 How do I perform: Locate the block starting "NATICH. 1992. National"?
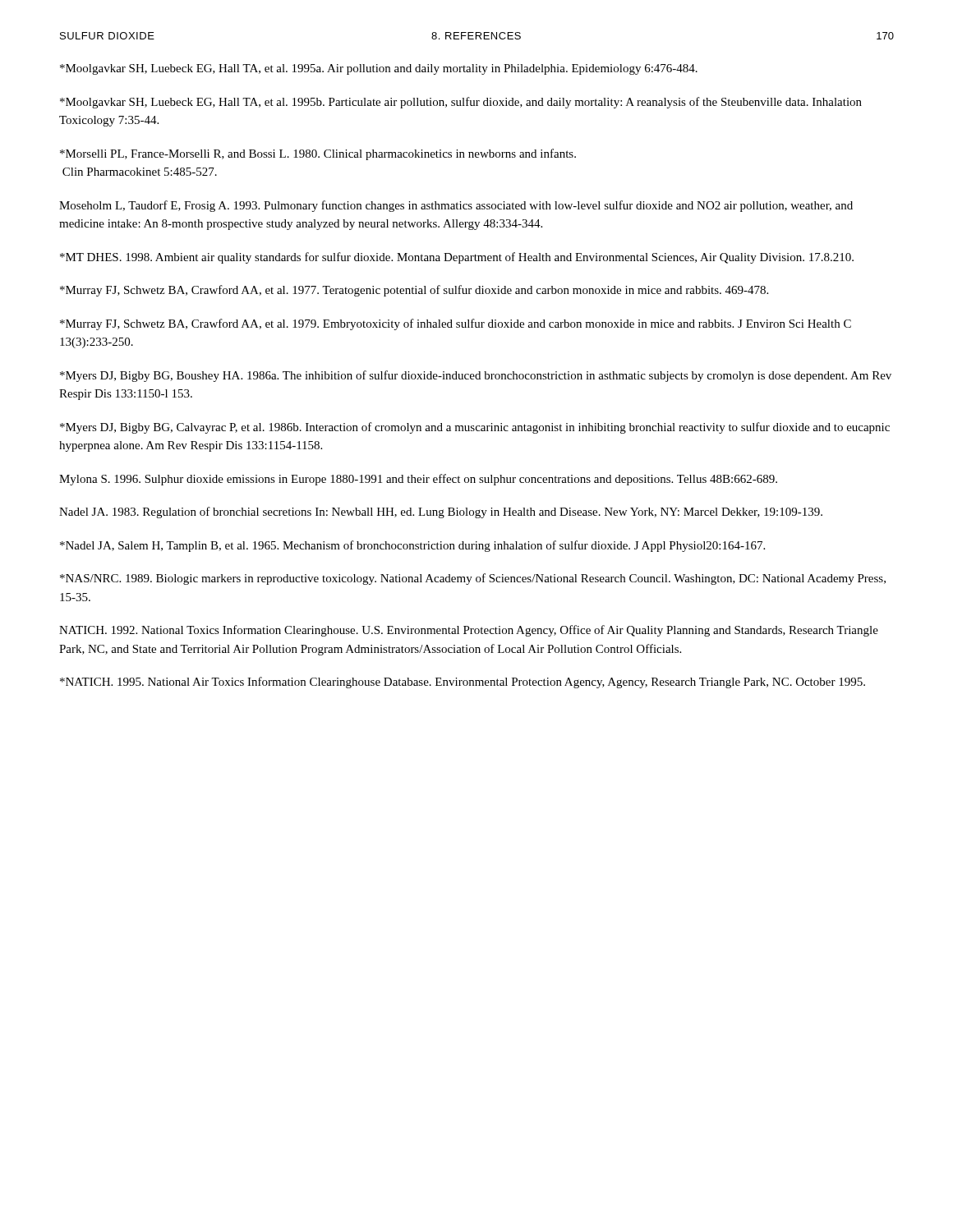coord(469,639)
